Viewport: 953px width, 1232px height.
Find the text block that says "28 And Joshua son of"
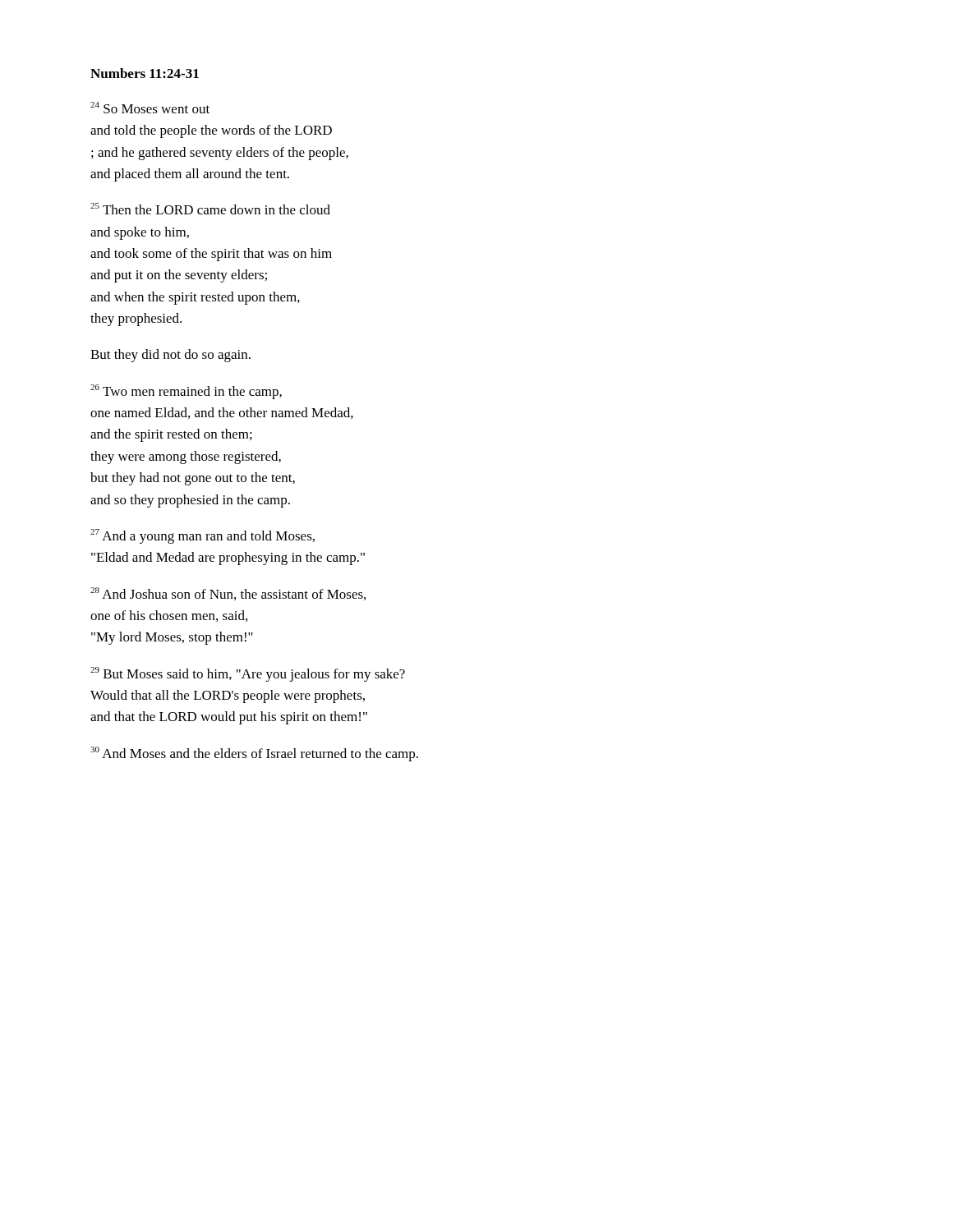click(229, 615)
